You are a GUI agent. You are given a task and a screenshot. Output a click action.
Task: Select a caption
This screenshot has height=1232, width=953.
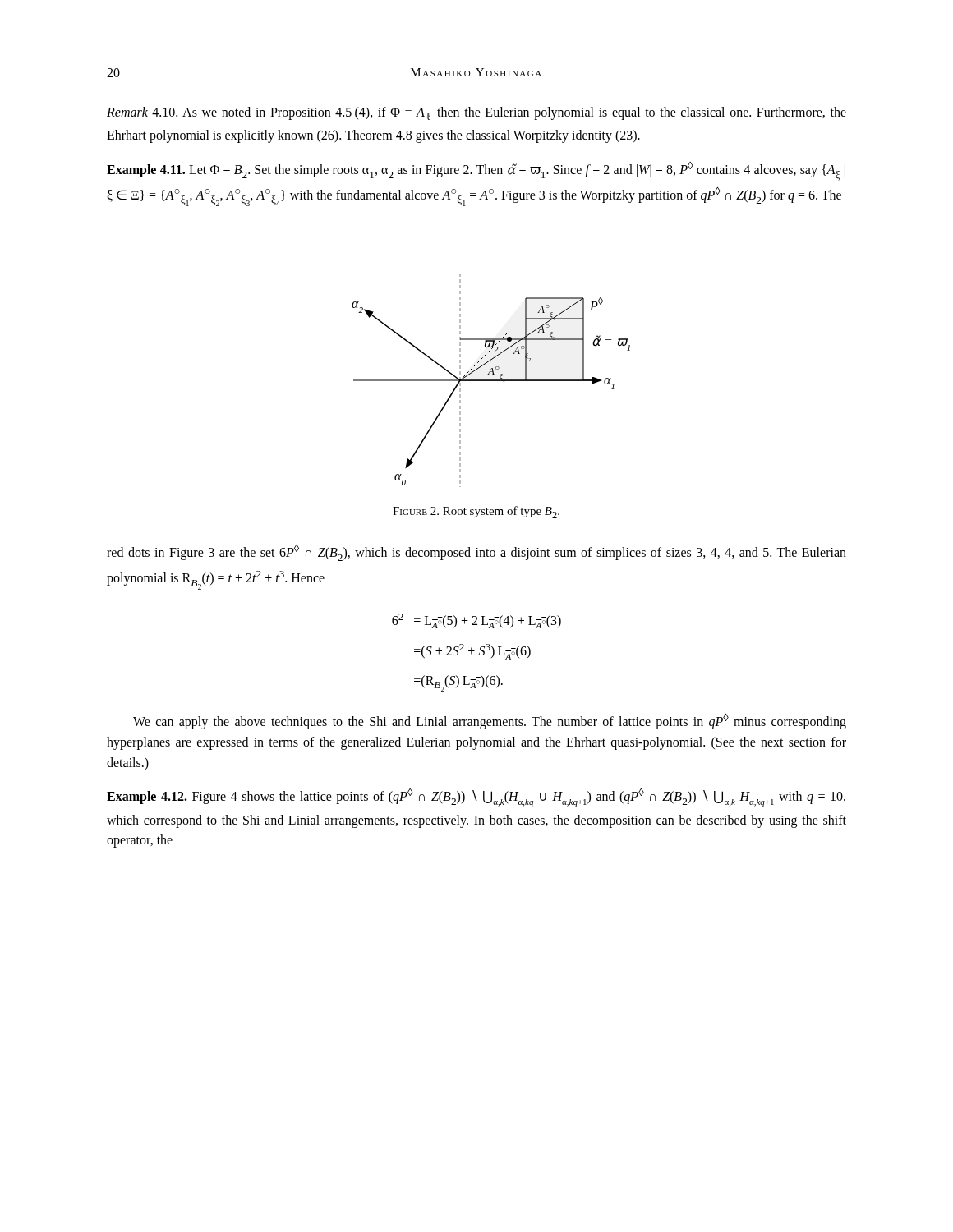point(476,513)
